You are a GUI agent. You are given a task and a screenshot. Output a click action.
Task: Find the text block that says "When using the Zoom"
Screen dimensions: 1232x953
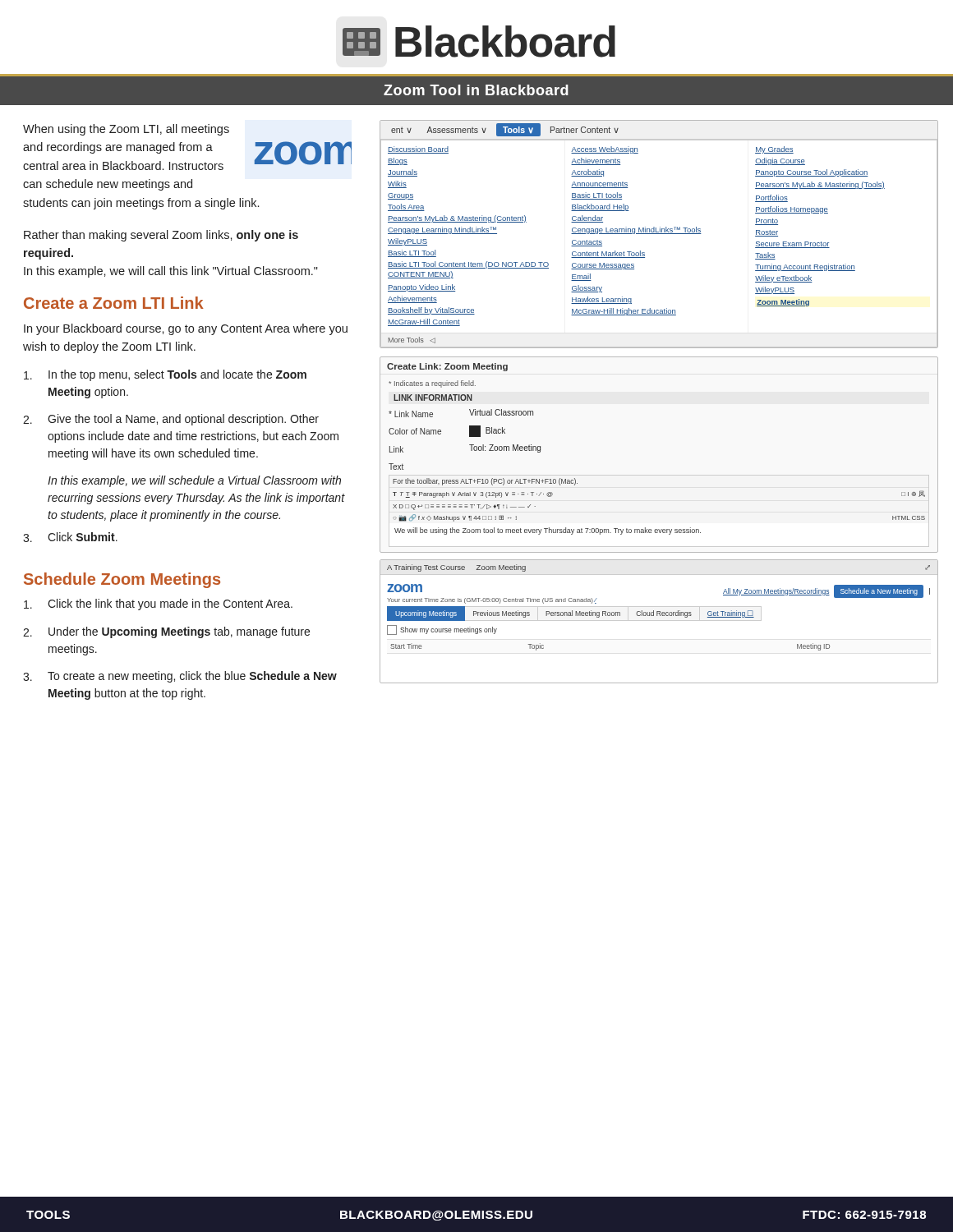click(x=142, y=166)
